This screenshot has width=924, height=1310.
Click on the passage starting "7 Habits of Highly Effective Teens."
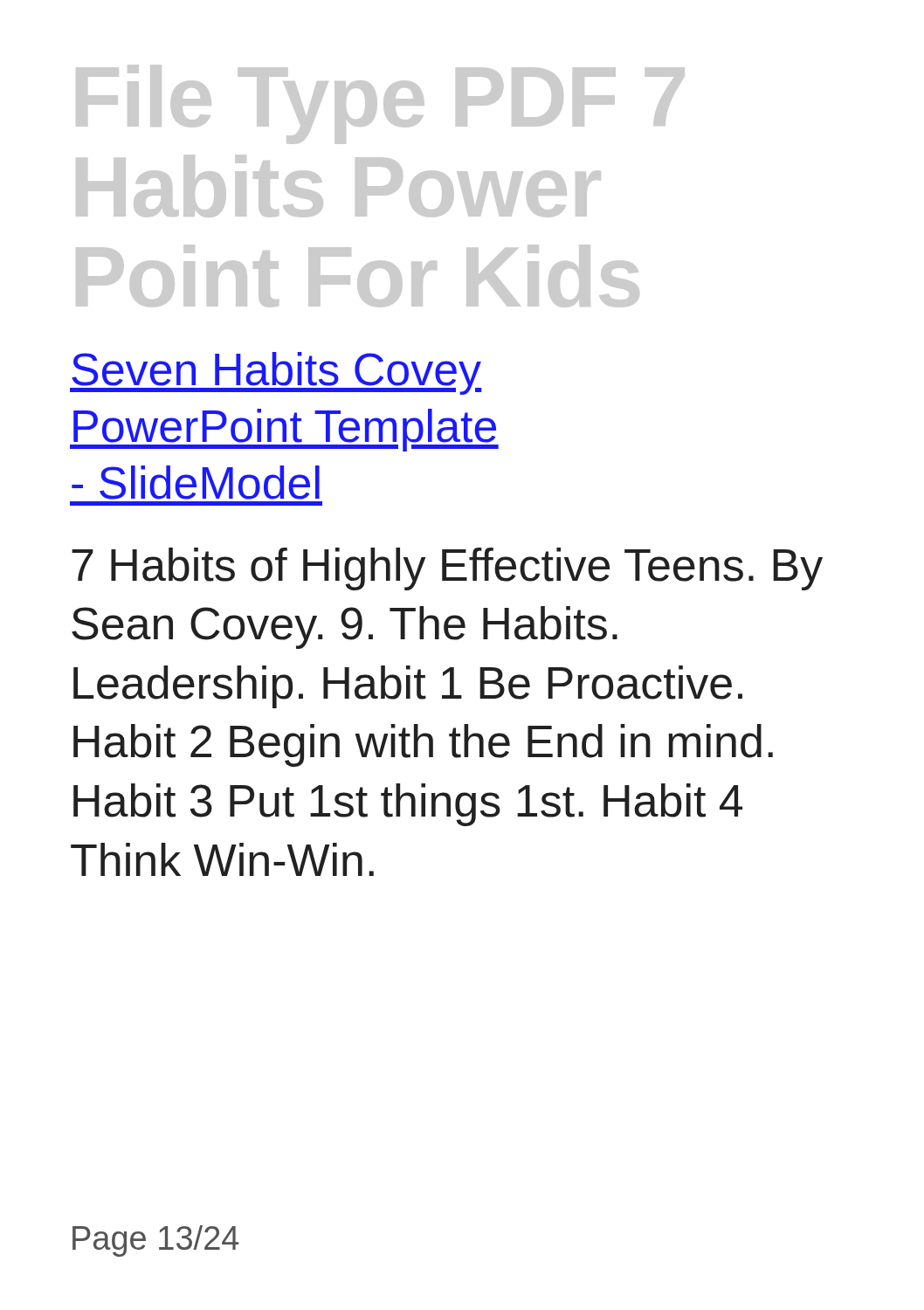pyautogui.click(x=446, y=712)
